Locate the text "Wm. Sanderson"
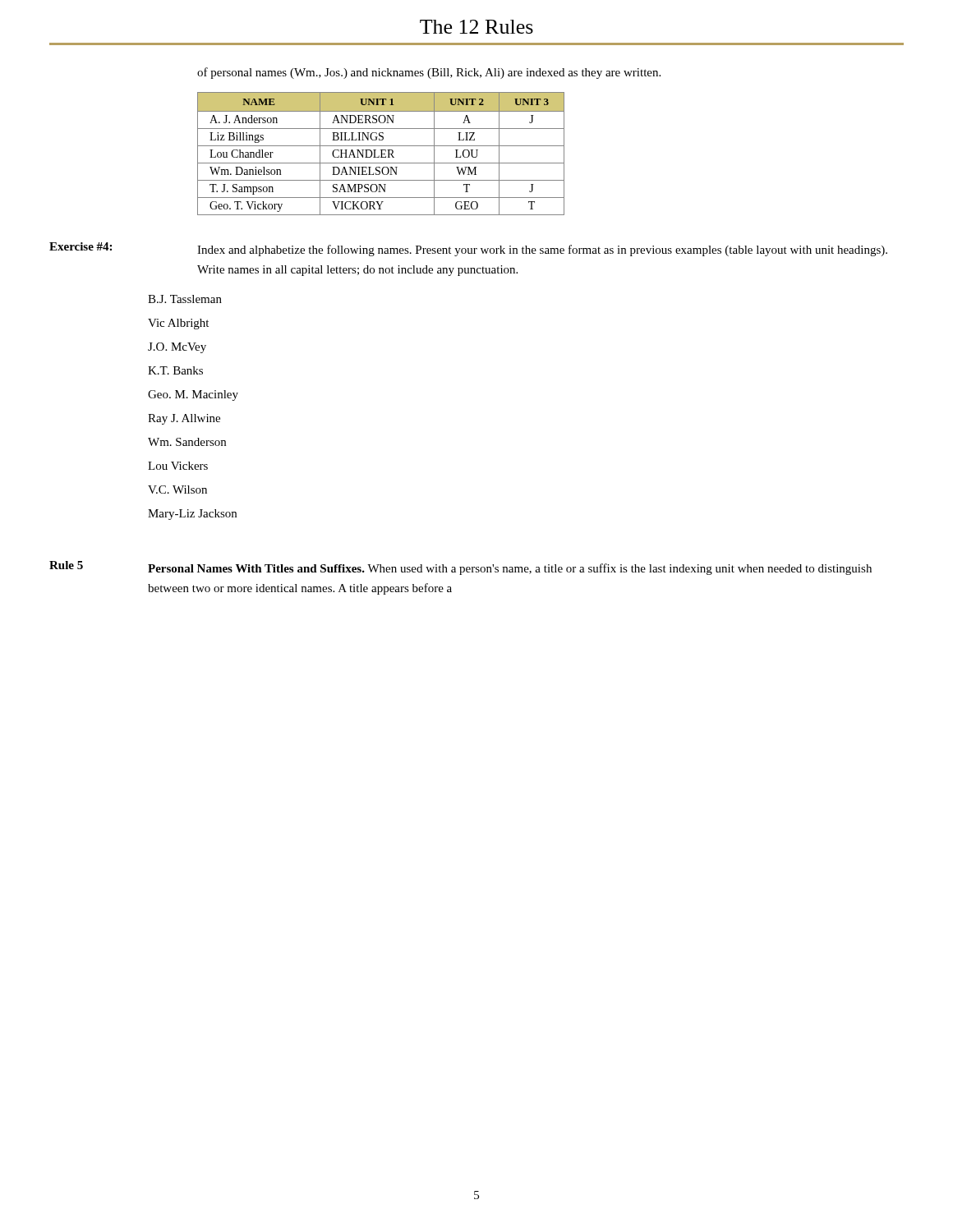The width and height of the screenshot is (953, 1232). [x=187, y=441]
